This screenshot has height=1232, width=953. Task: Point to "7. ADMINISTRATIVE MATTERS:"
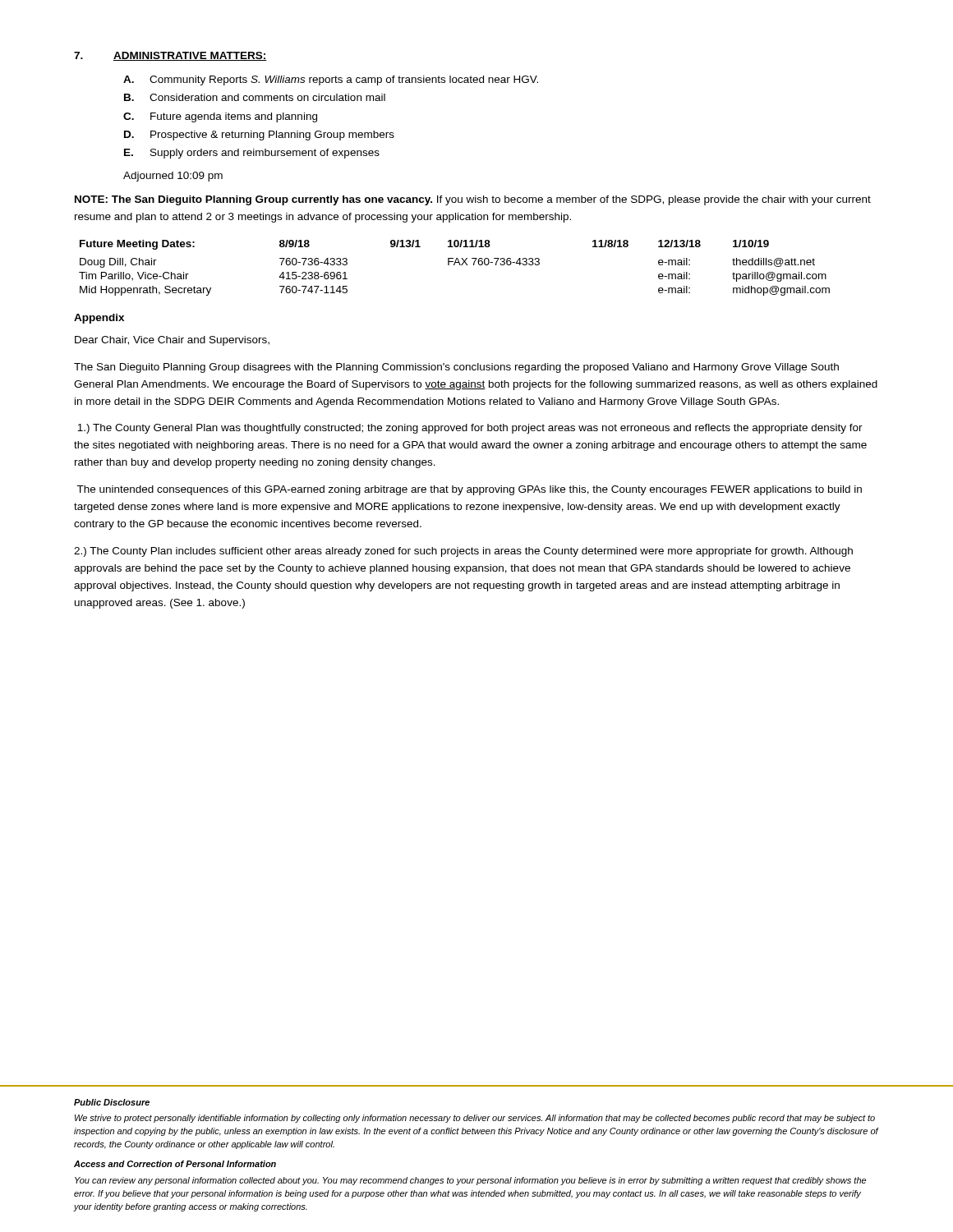pos(170,55)
